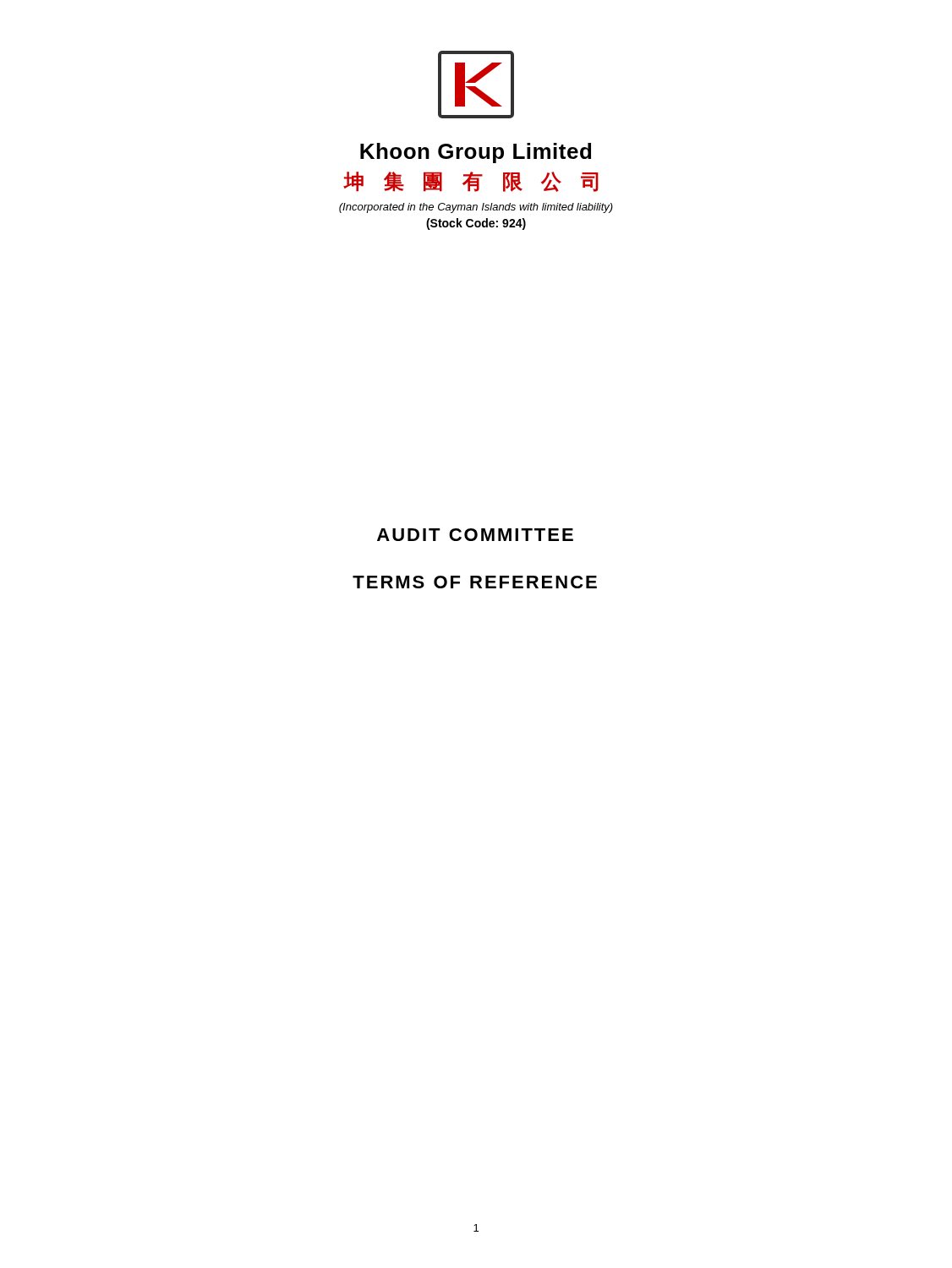This screenshot has height=1268, width=952.
Task: Find "TERMS OF REFERENCE" on this page
Action: click(x=476, y=582)
